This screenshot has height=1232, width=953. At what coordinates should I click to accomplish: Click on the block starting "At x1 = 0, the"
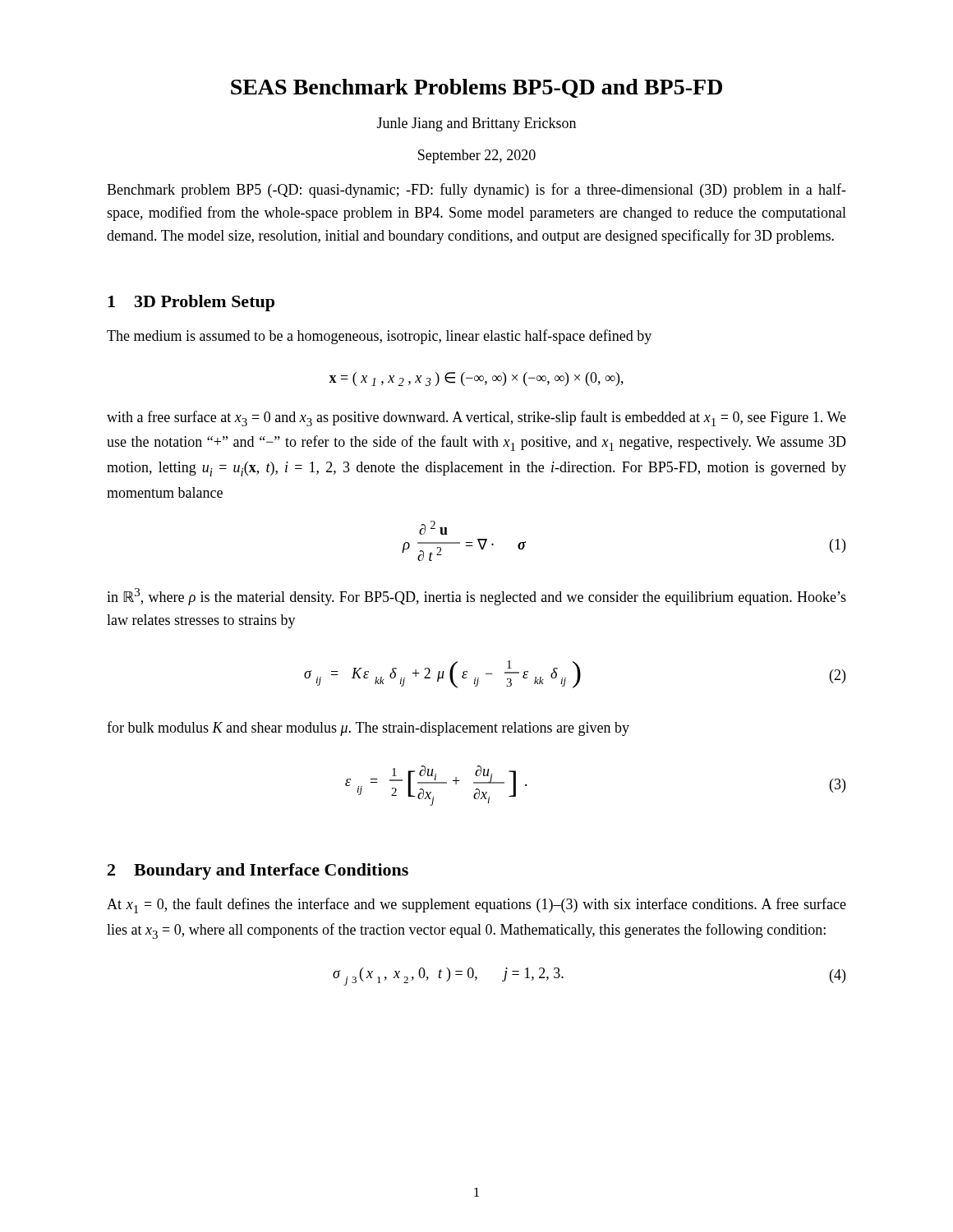tap(476, 918)
